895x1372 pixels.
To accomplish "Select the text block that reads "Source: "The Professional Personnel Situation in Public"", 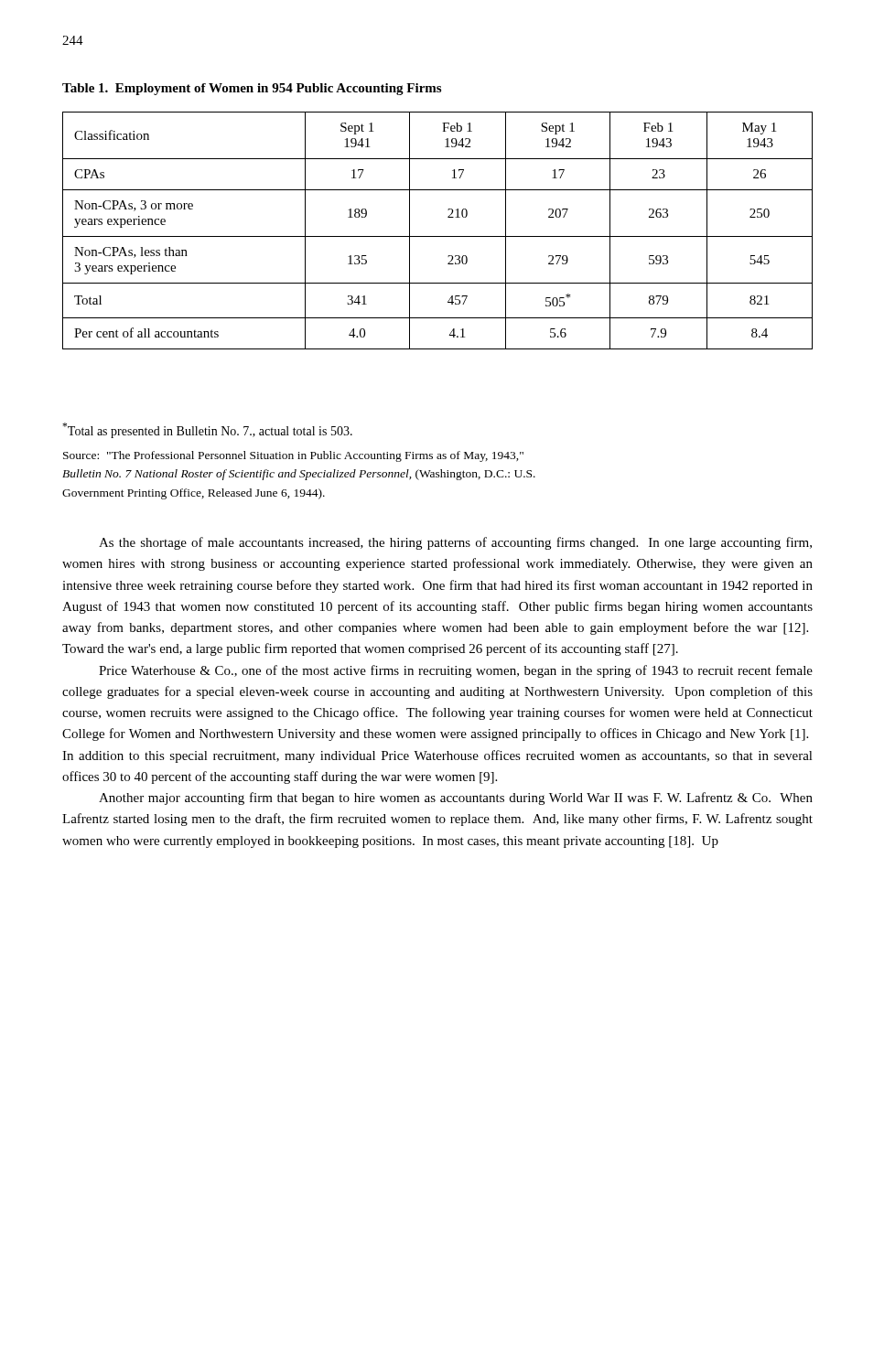I will coord(299,474).
